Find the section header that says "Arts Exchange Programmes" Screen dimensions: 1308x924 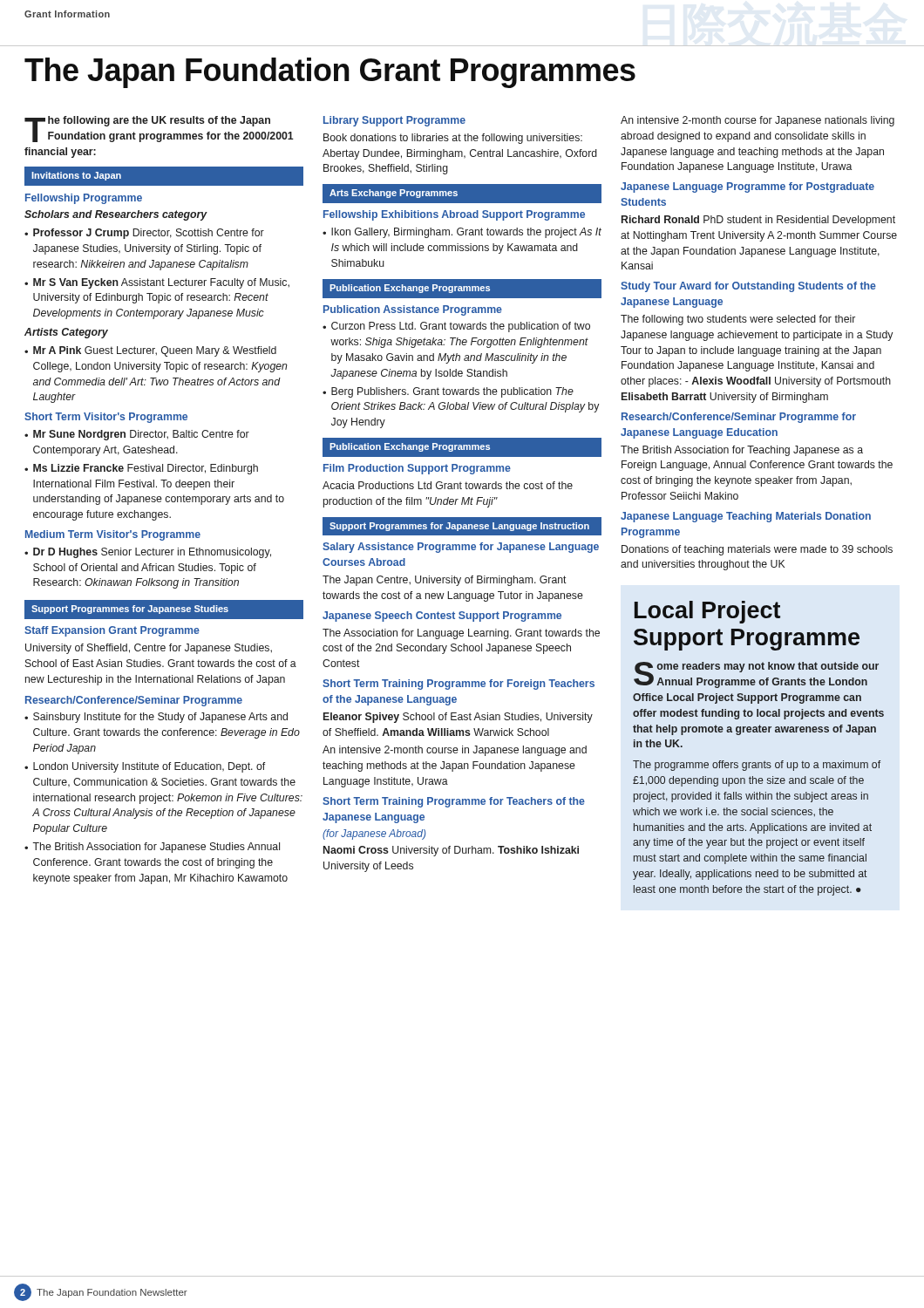[394, 193]
